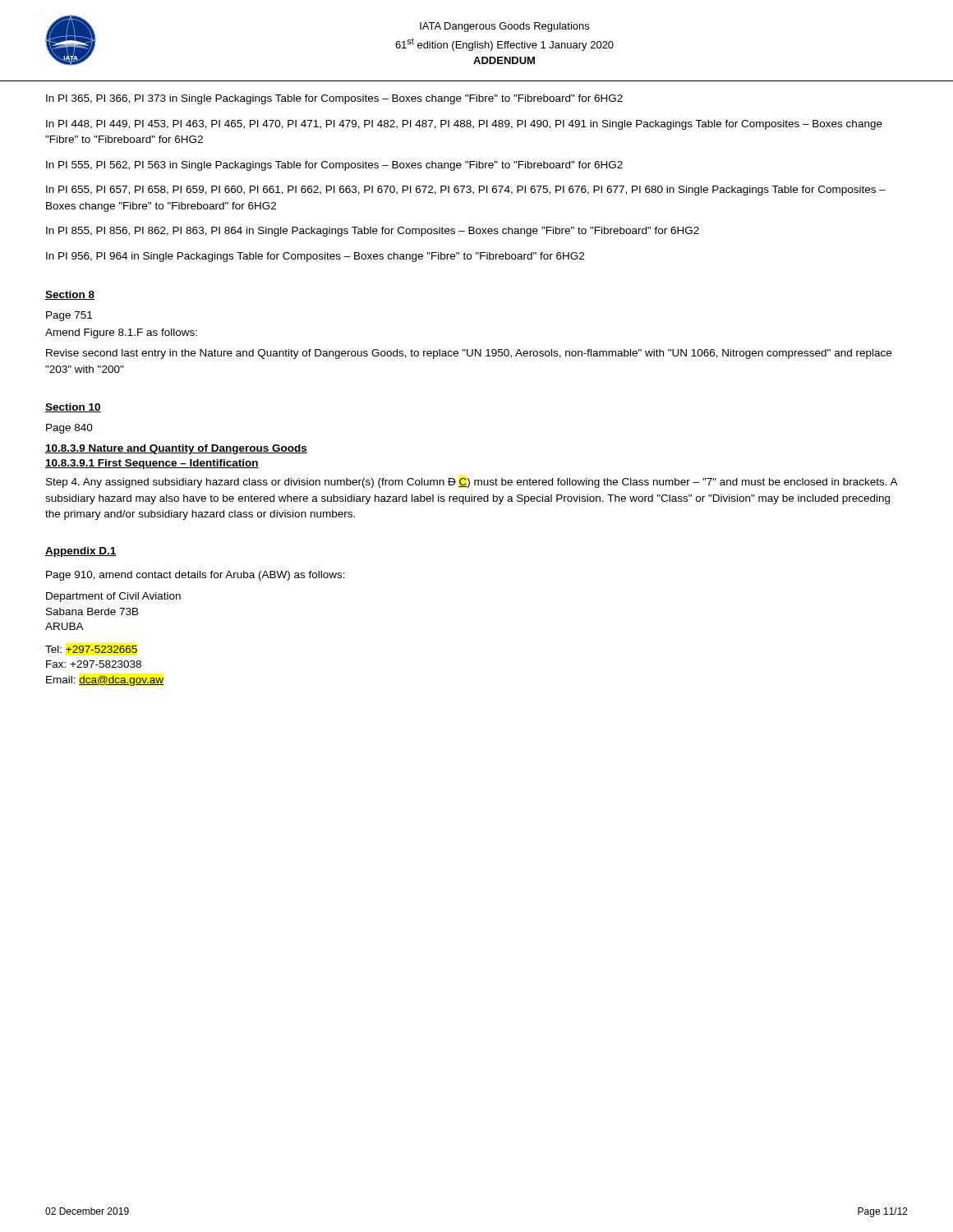Click on the text block containing "Step 4. Any assigned subsidiary hazard class or"
Viewport: 953px width, 1232px height.
pyautogui.click(x=471, y=498)
